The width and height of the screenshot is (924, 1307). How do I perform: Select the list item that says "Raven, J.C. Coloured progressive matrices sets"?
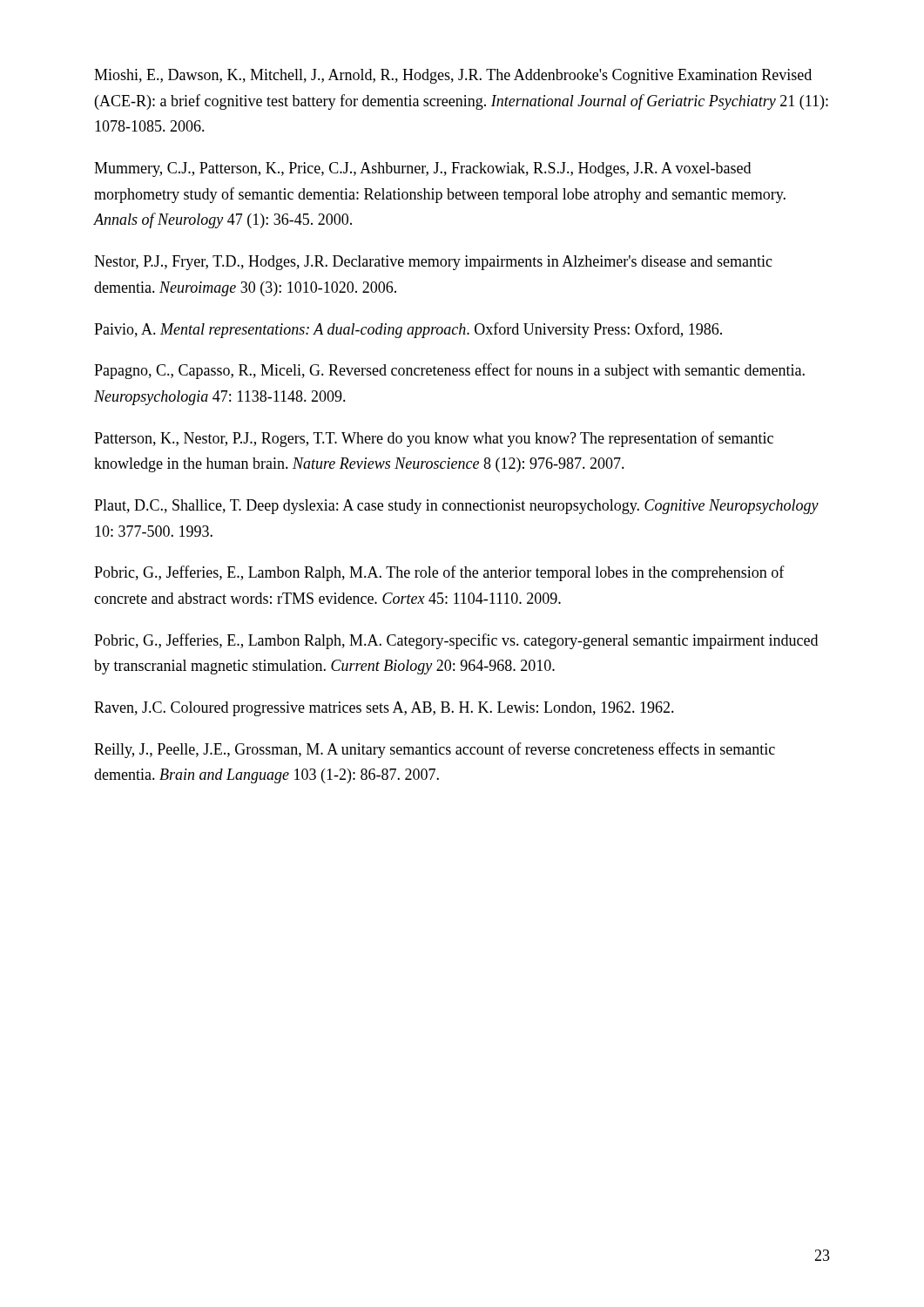384,708
